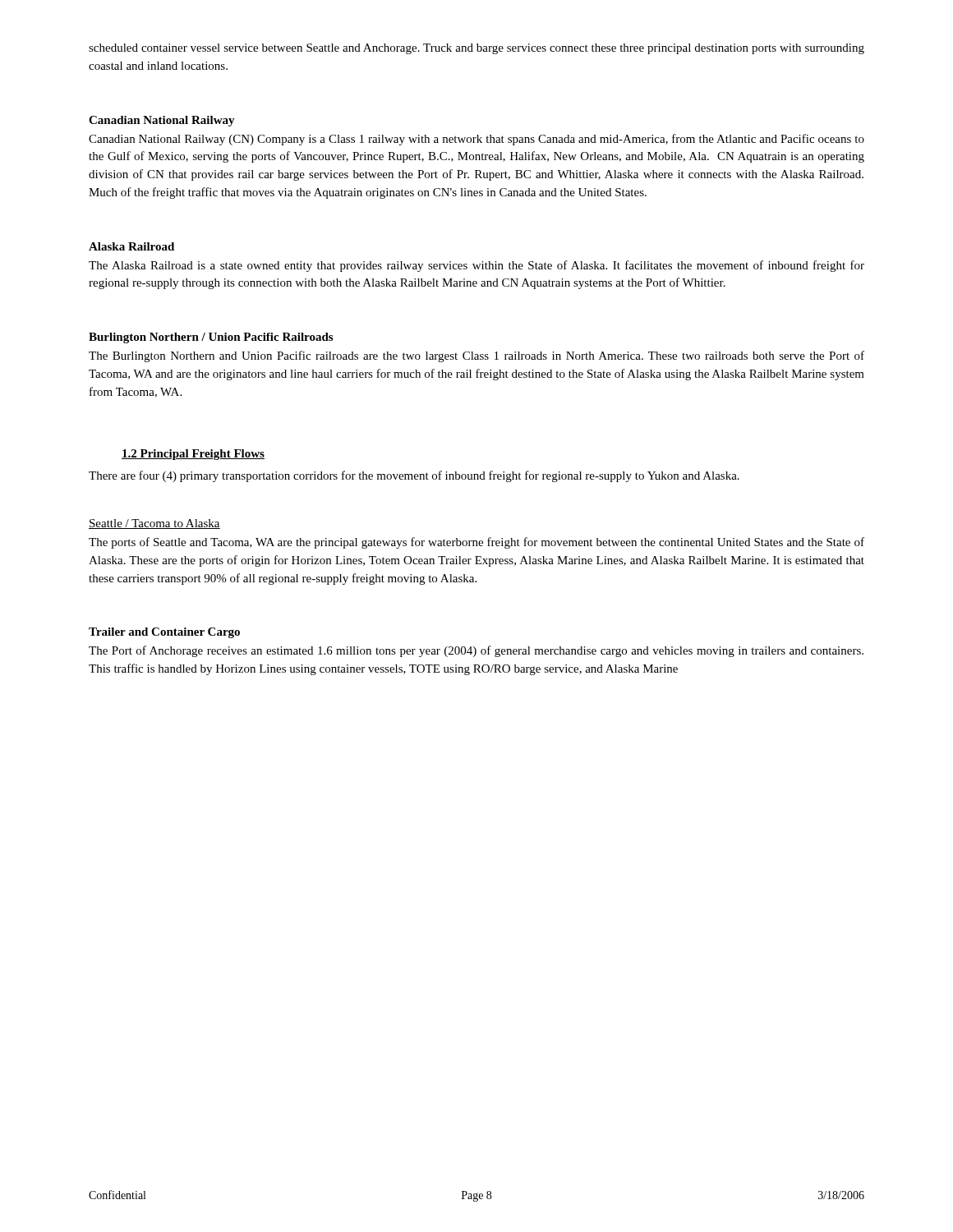953x1232 pixels.
Task: Find the section header with the text "Burlington Northern /"
Action: (x=211, y=337)
